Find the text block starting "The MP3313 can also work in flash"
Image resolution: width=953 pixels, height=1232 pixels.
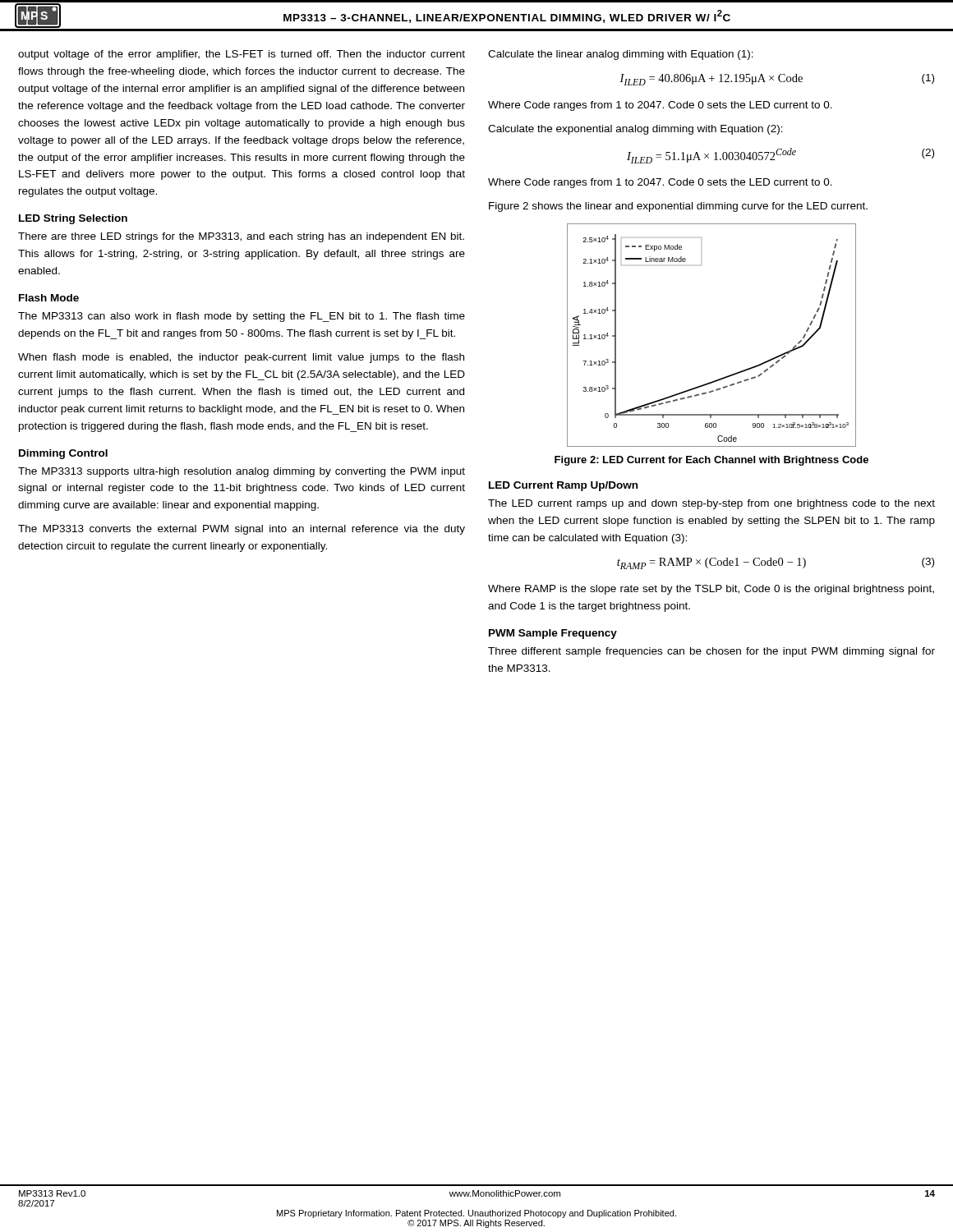click(x=242, y=324)
